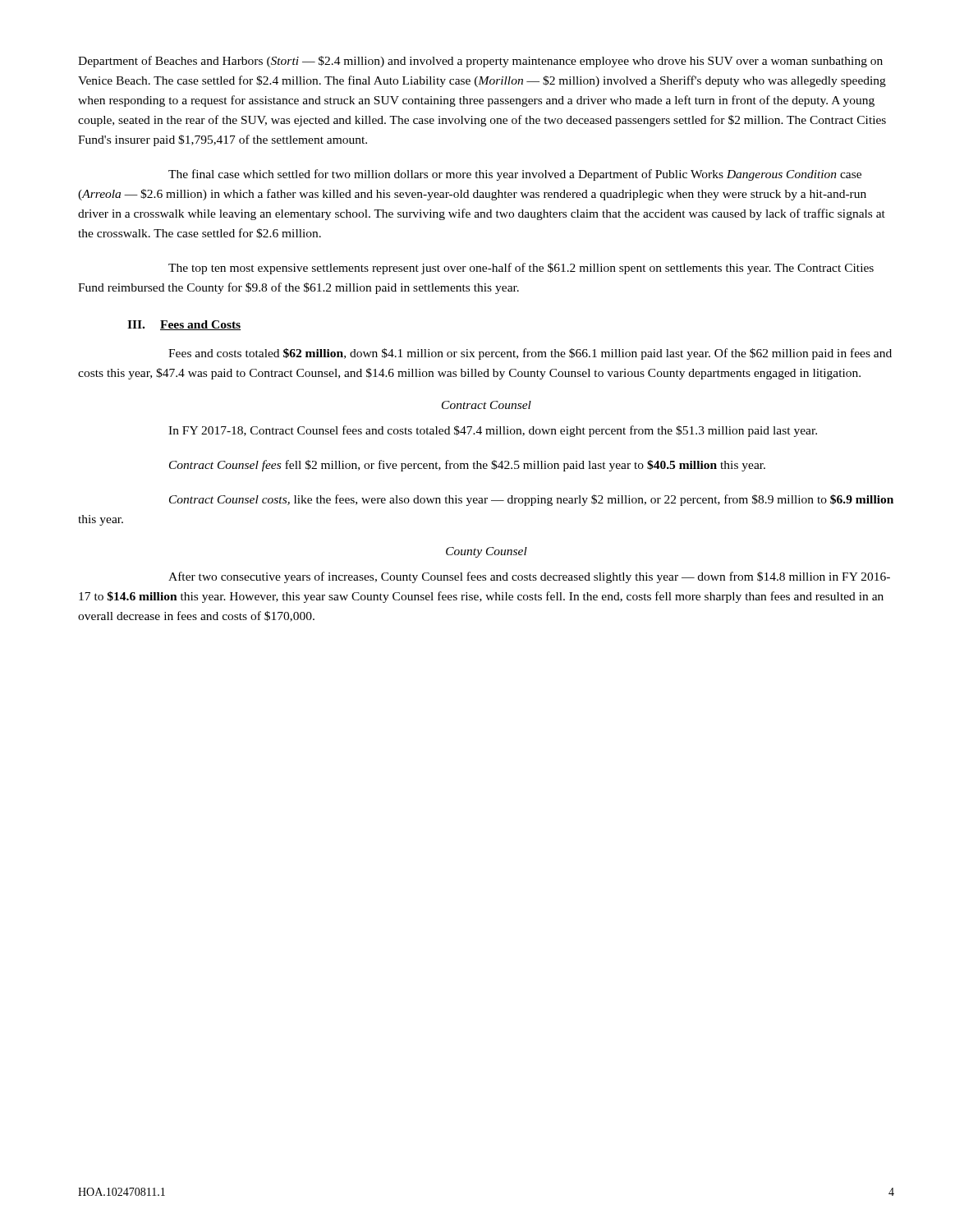Find the region starting "Fees and costs totaled $62 million, down $4.1"

[486, 363]
